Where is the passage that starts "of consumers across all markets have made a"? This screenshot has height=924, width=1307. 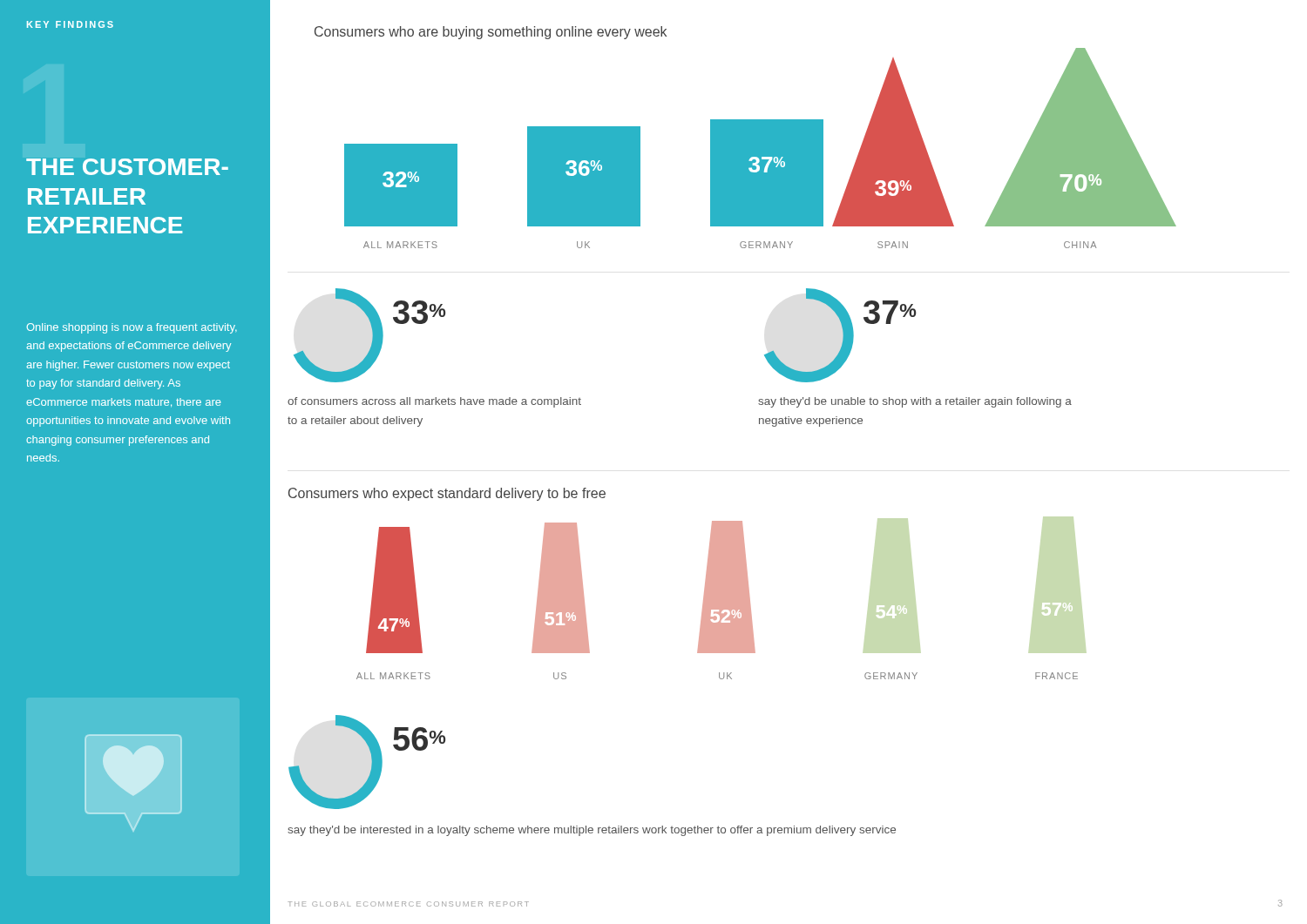coord(434,410)
